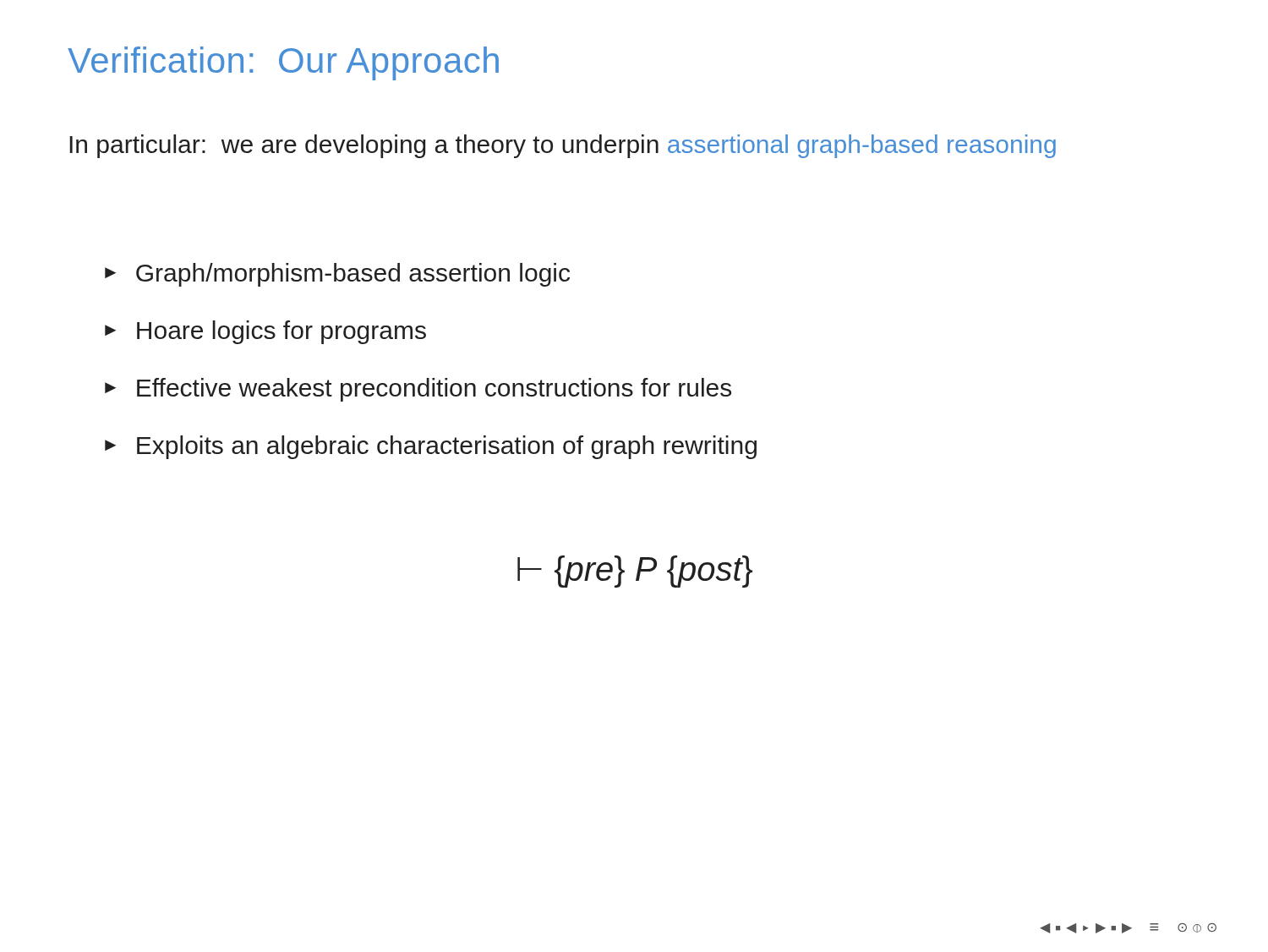
Task: Locate the passage starting "In particular: we"
Action: pos(562,144)
